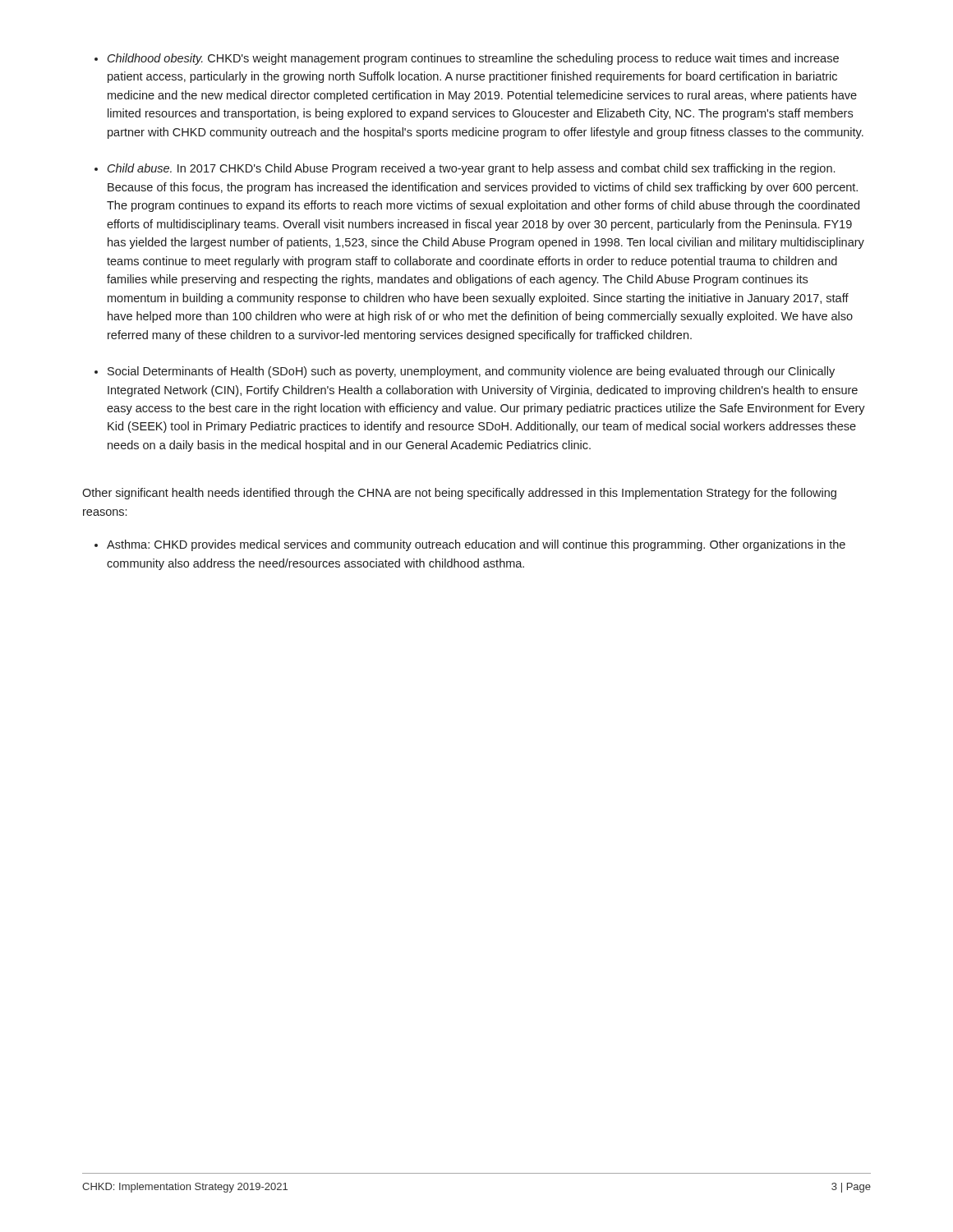The image size is (953, 1232).
Task: Click on the list item with the text "Social Determinants of Health (SDoH)"
Action: 486,408
